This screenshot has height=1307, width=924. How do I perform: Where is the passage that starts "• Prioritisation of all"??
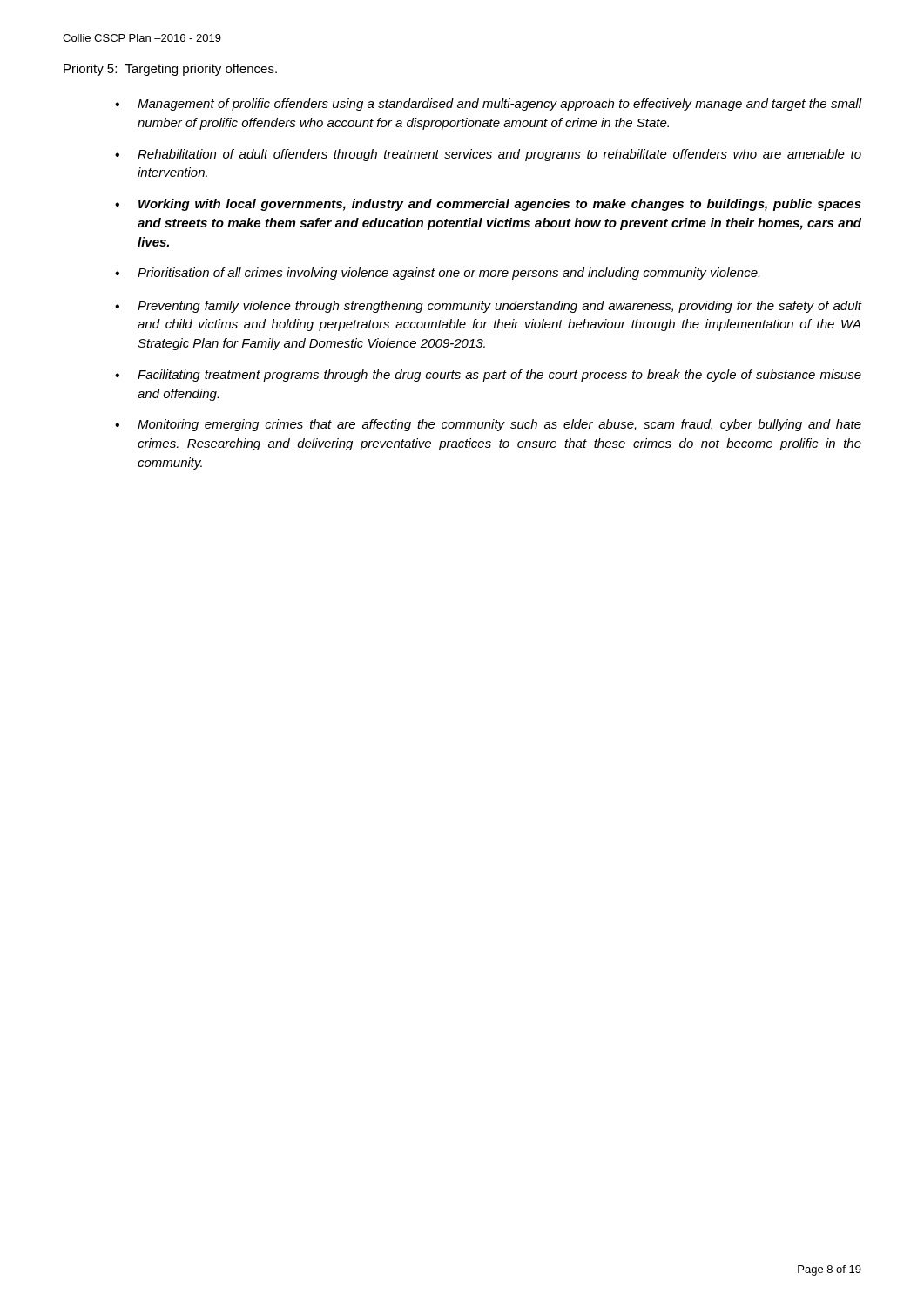[x=488, y=274]
